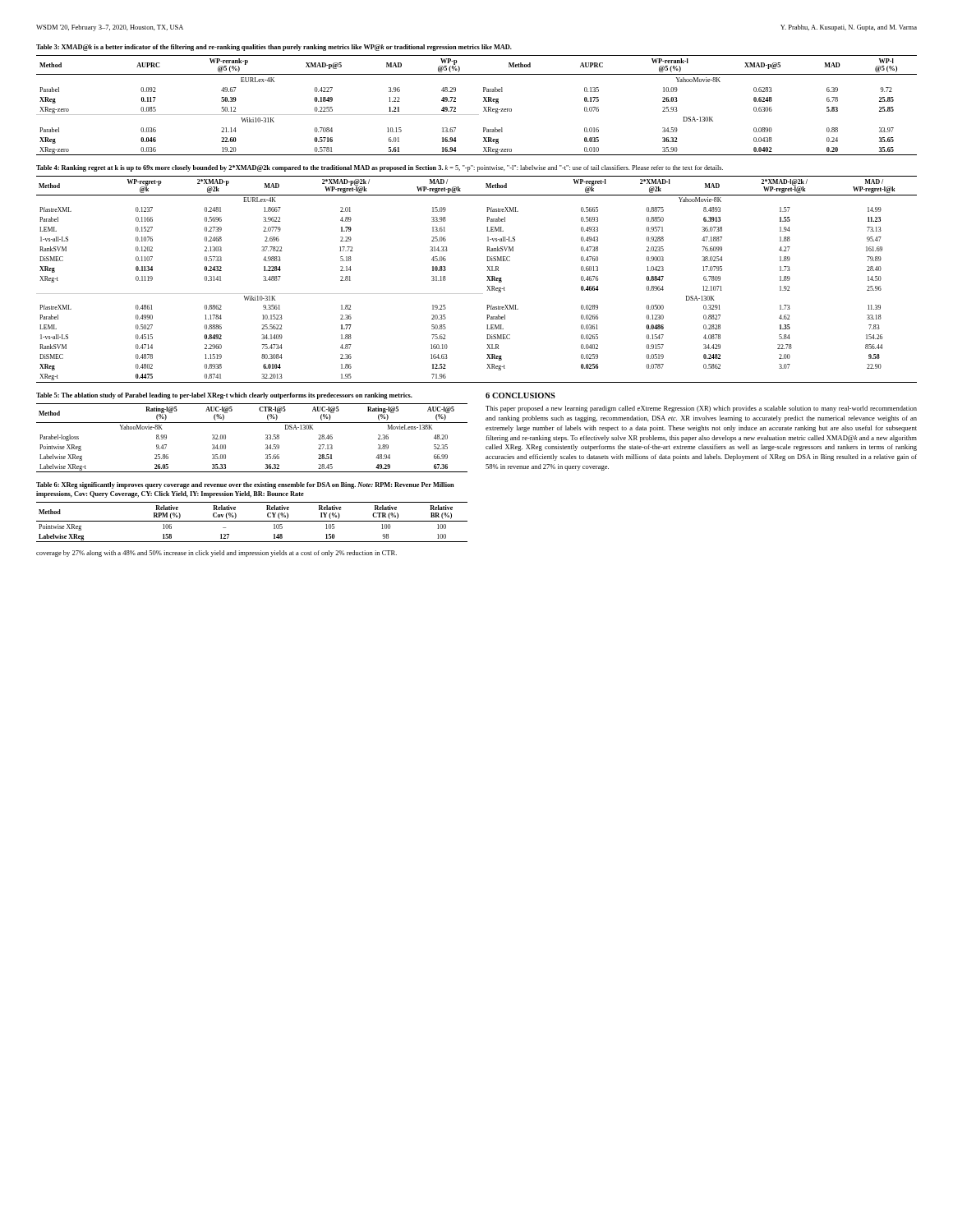Image resolution: width=953 pixels, height=1232 pixels.
Task: Click the caption that begins "Table 3: XMAD@k is a better indicator of"
Action: click(274, 47)
